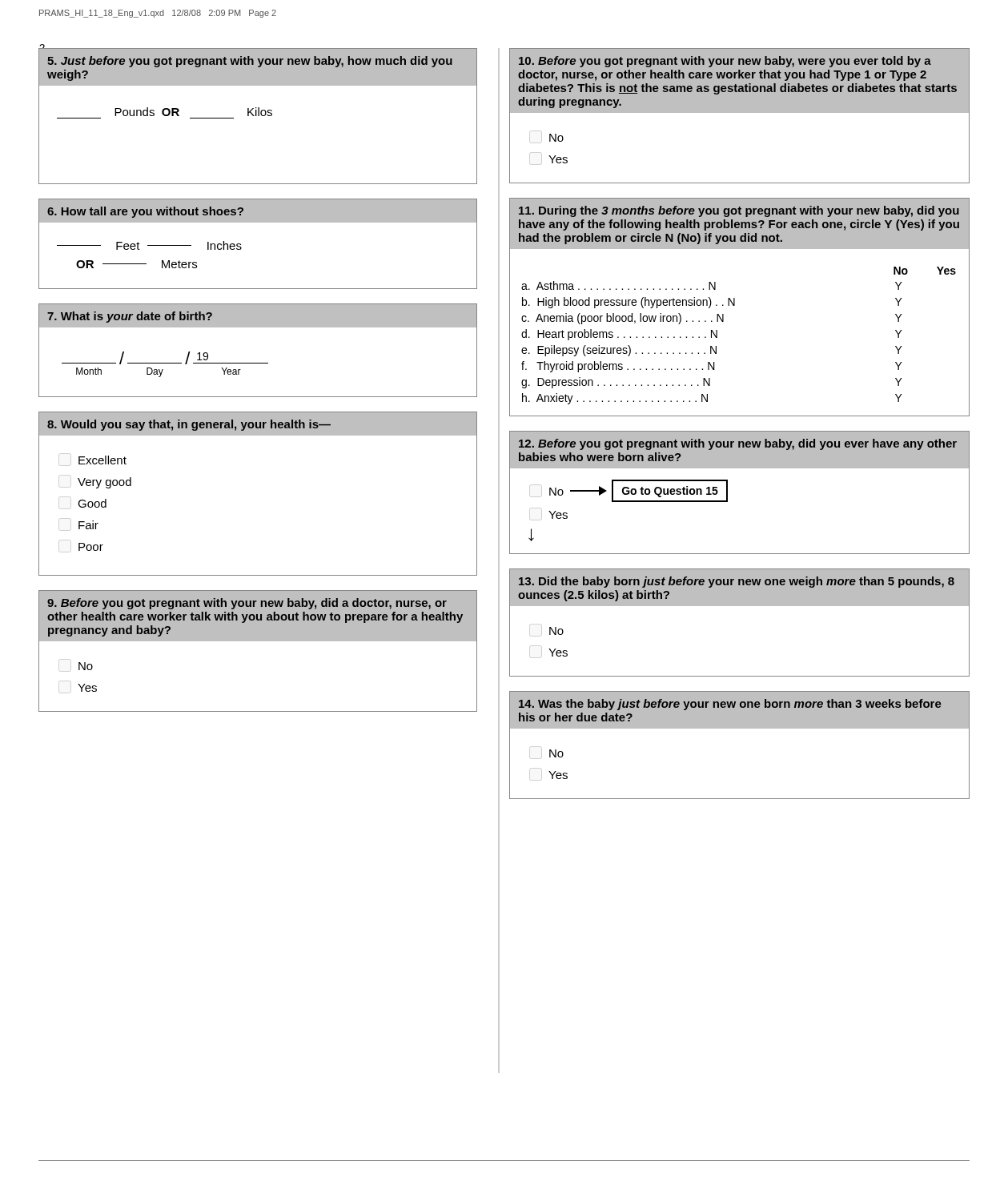
Task: Click the passage that begins "Month / Day"
Action: [265, 363]
